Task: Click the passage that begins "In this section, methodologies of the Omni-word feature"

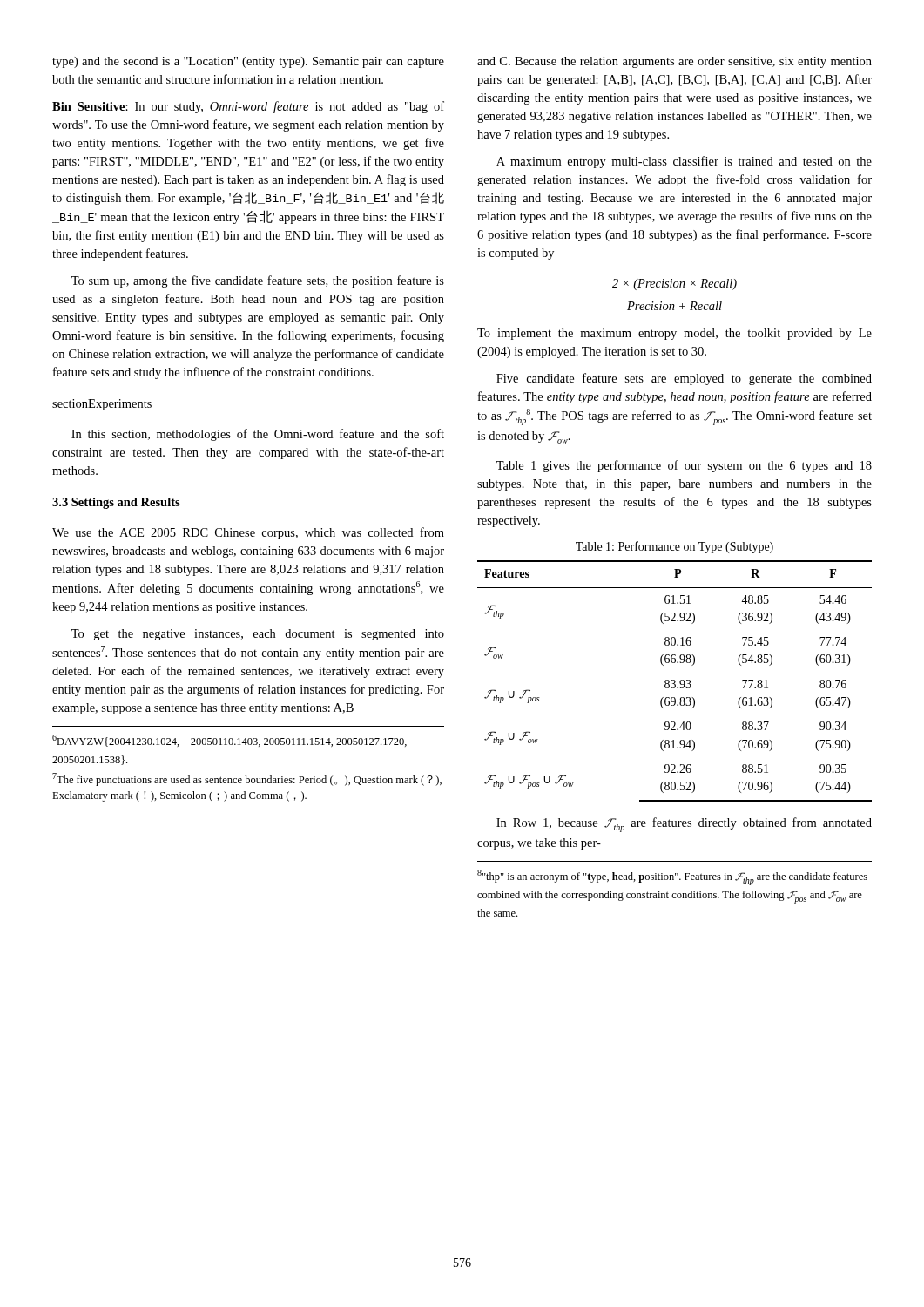Action: (248, 453)
